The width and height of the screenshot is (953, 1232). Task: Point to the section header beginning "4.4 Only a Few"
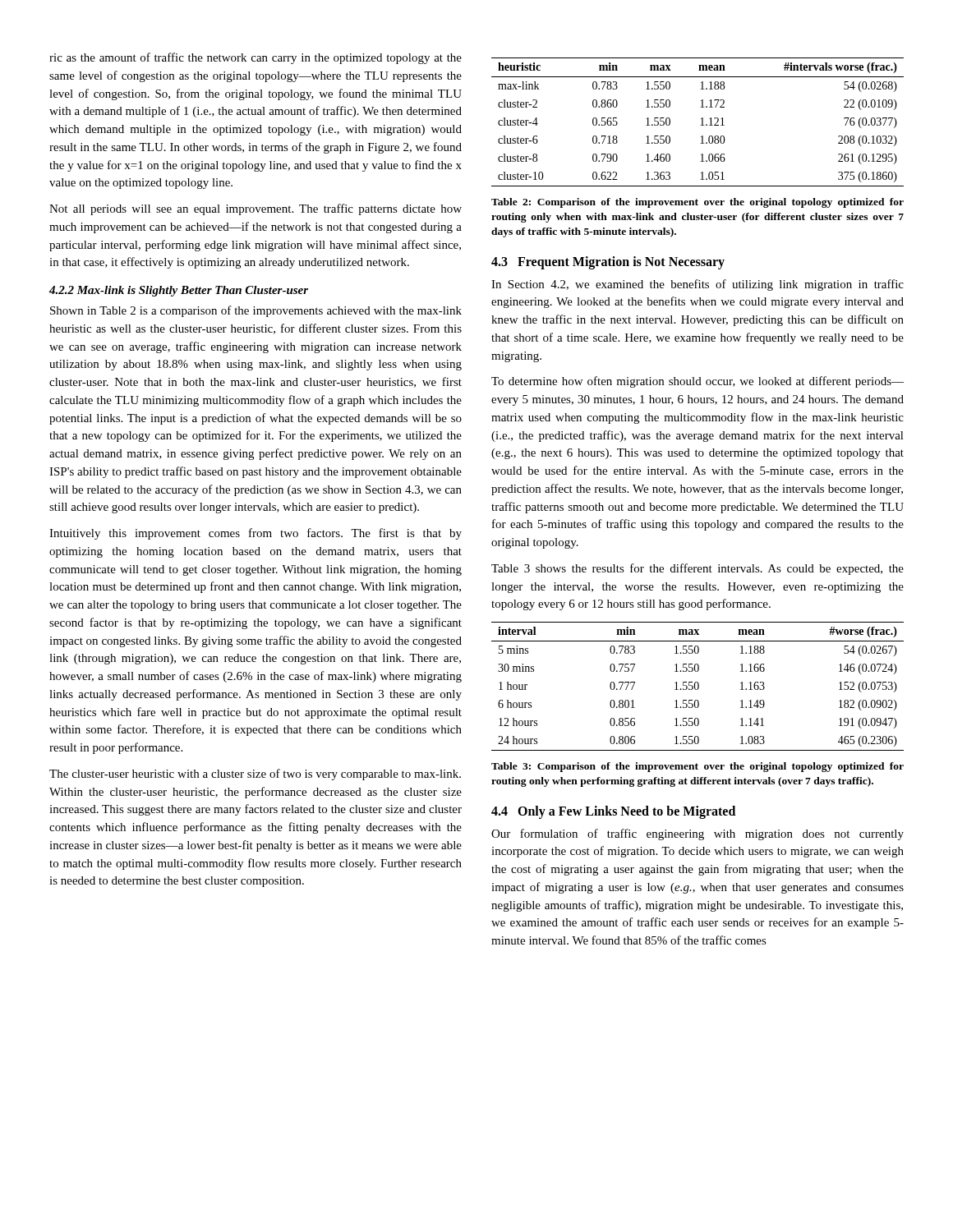point(613,811)
